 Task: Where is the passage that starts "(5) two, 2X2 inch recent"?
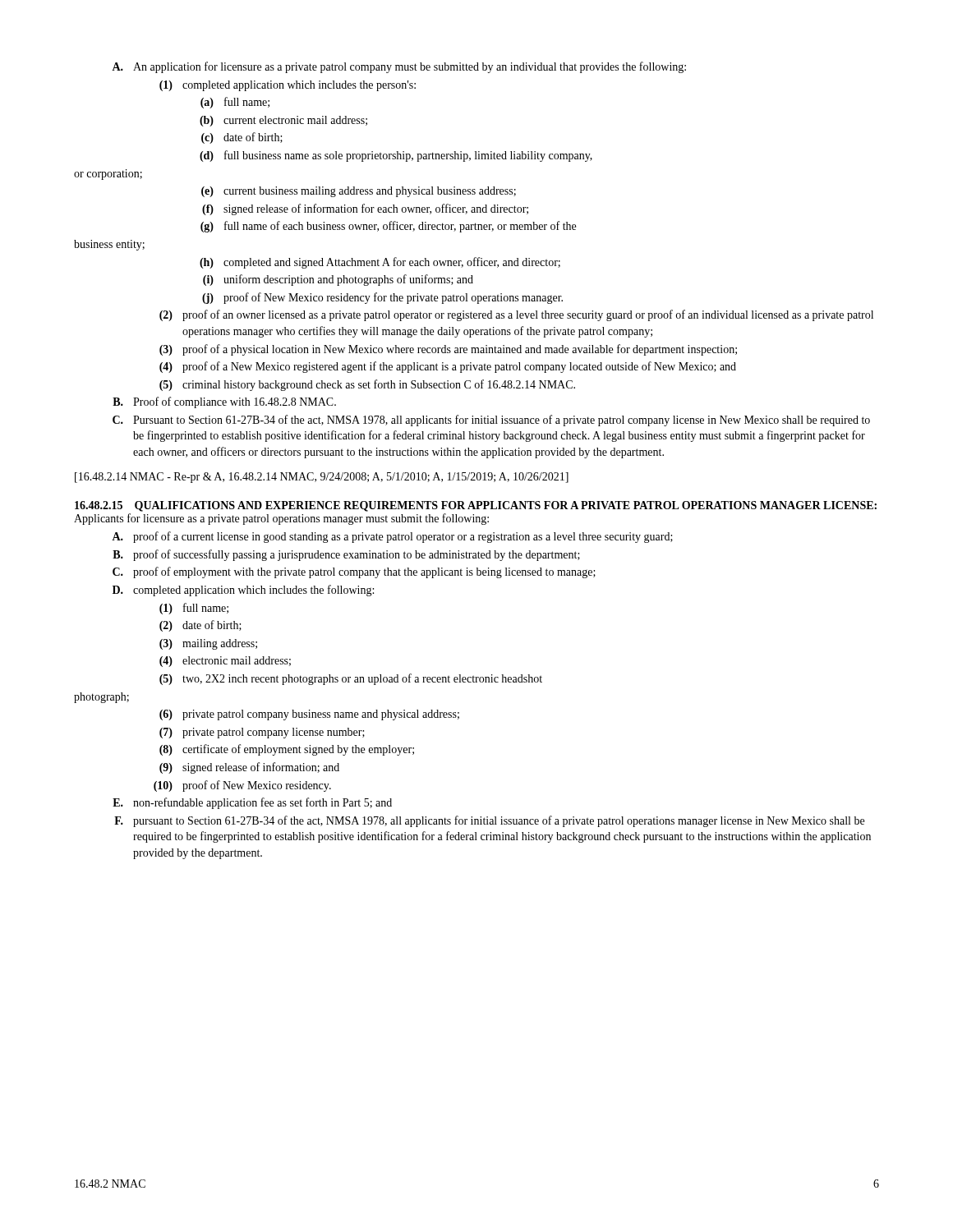(501, 679)
